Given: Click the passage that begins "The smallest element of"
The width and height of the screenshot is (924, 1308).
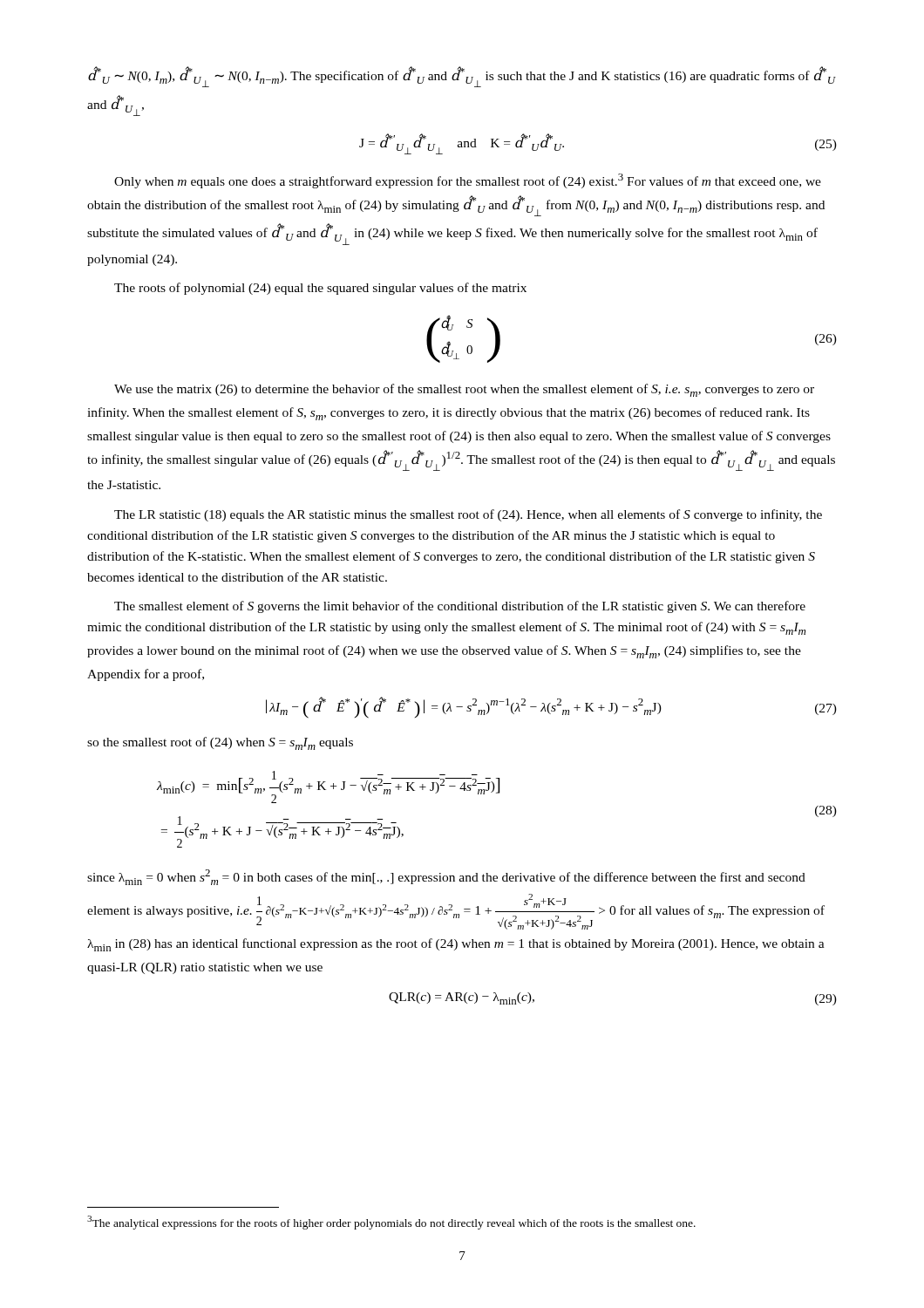Looking at the screenshot, I should 462,640.
